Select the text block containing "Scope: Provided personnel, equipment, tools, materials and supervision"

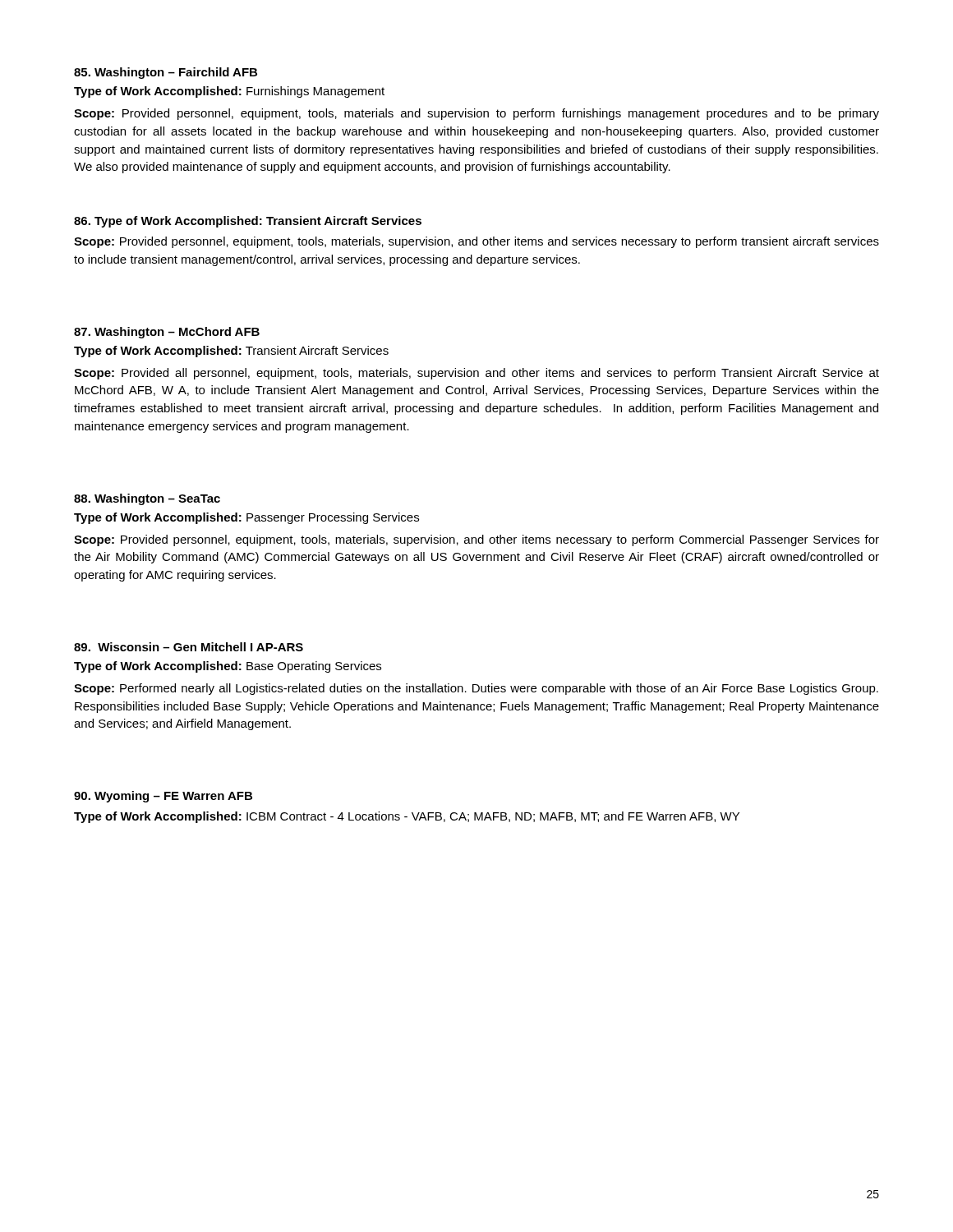[x=476, y=140]
